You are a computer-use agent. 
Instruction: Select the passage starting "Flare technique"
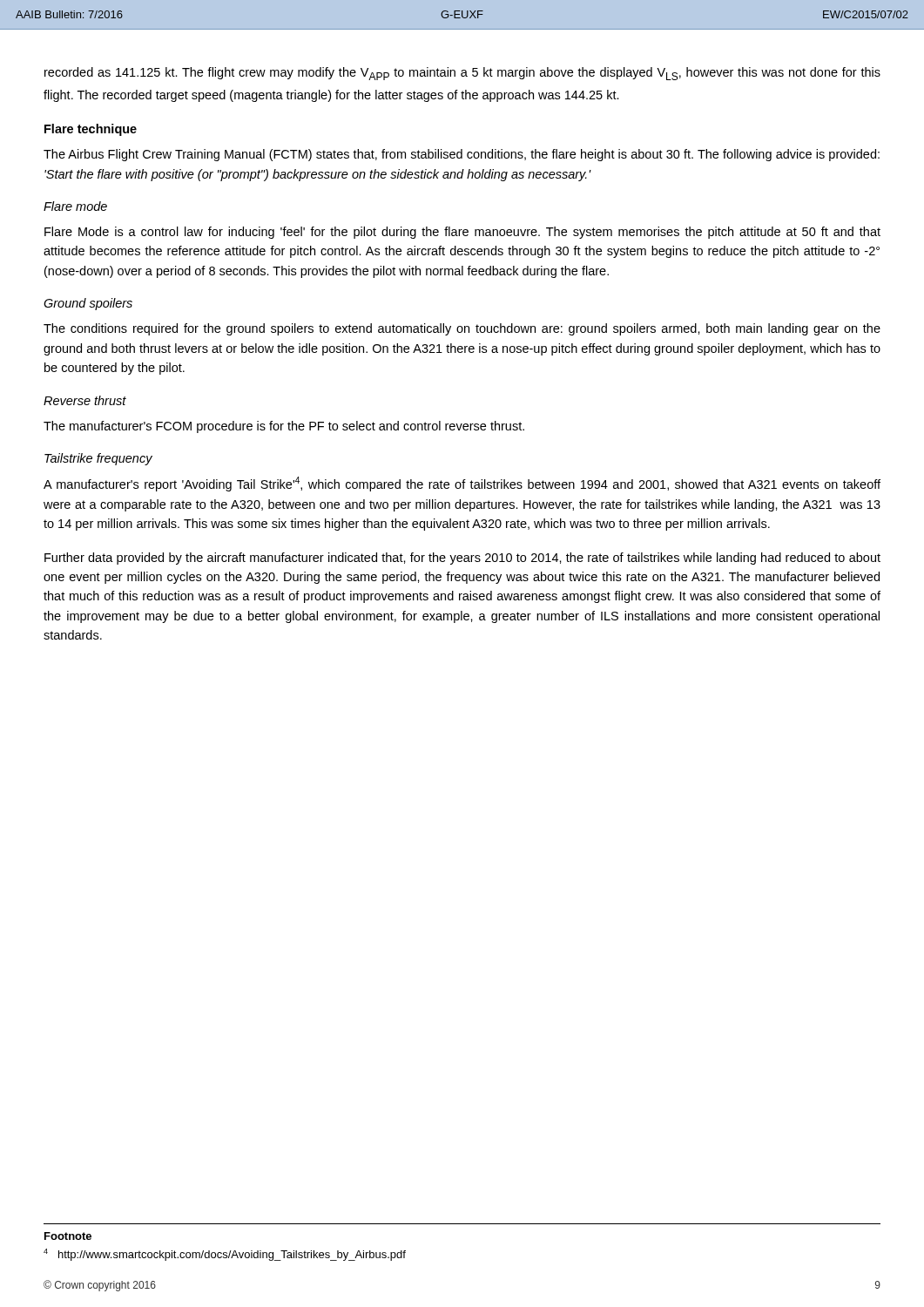tap(90, 129)
